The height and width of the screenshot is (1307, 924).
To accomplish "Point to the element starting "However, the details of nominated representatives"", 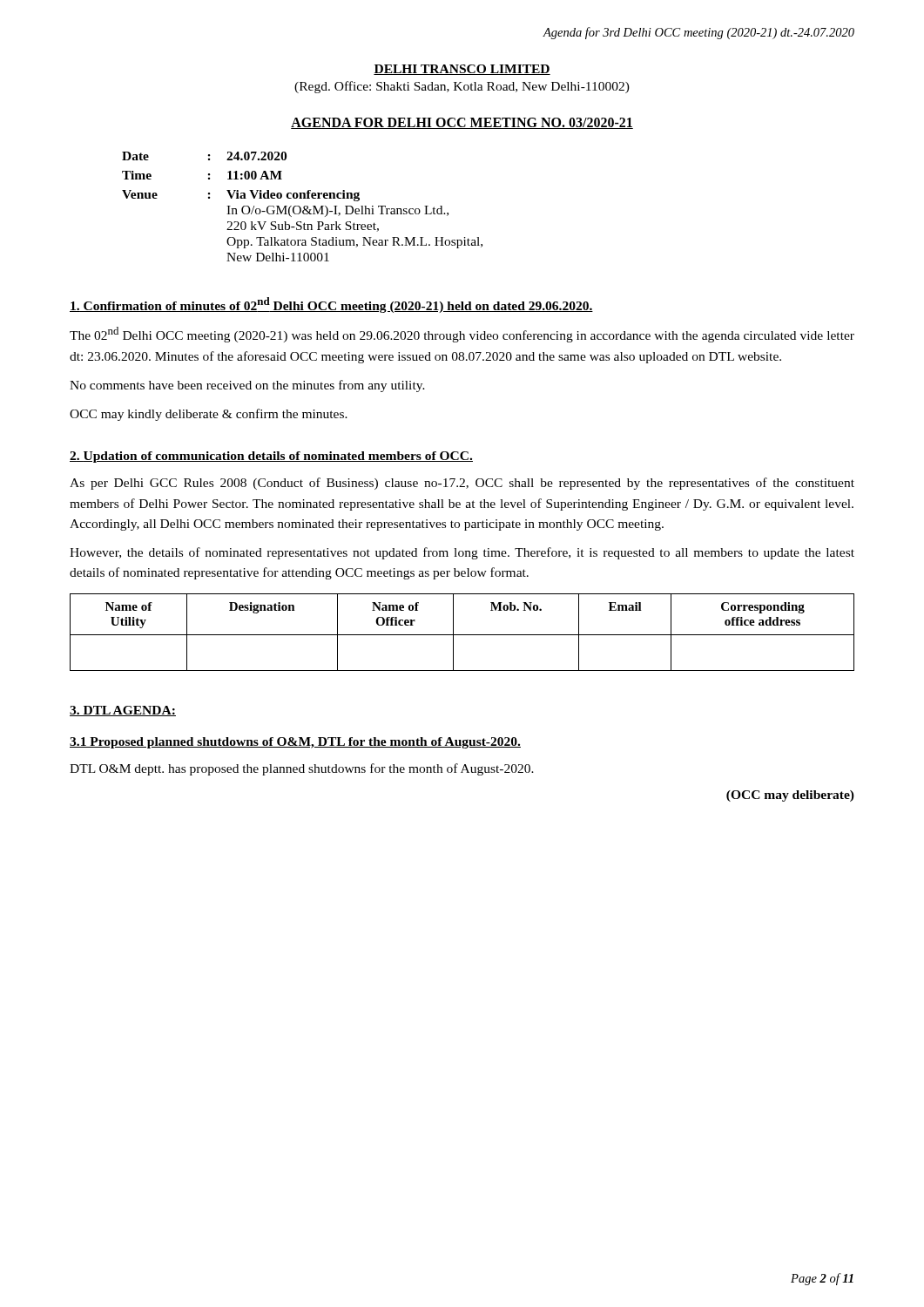I will 462,562.
